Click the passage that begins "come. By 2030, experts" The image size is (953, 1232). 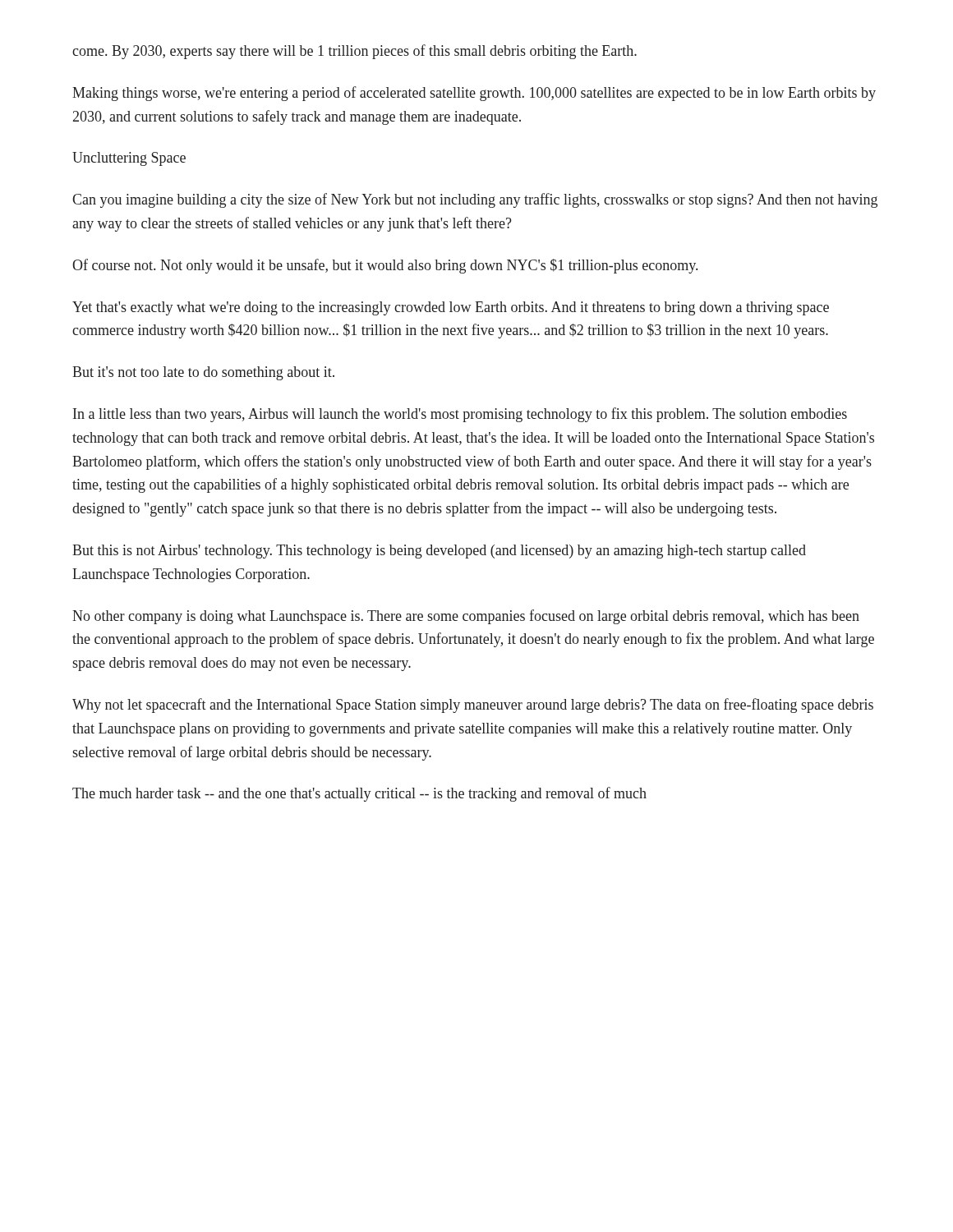point(355,51)
